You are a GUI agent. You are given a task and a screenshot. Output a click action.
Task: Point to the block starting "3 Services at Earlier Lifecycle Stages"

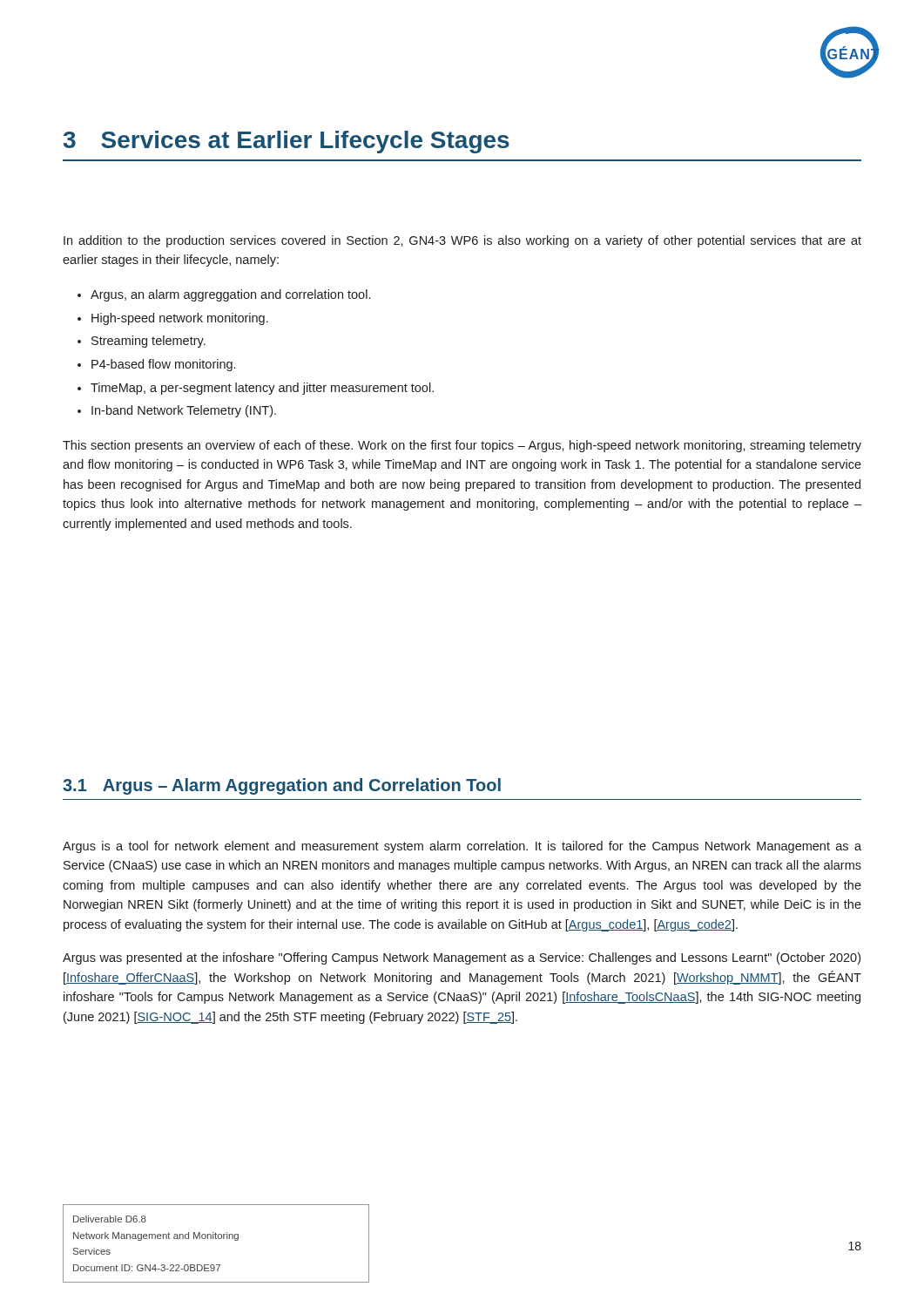[462, 144]
